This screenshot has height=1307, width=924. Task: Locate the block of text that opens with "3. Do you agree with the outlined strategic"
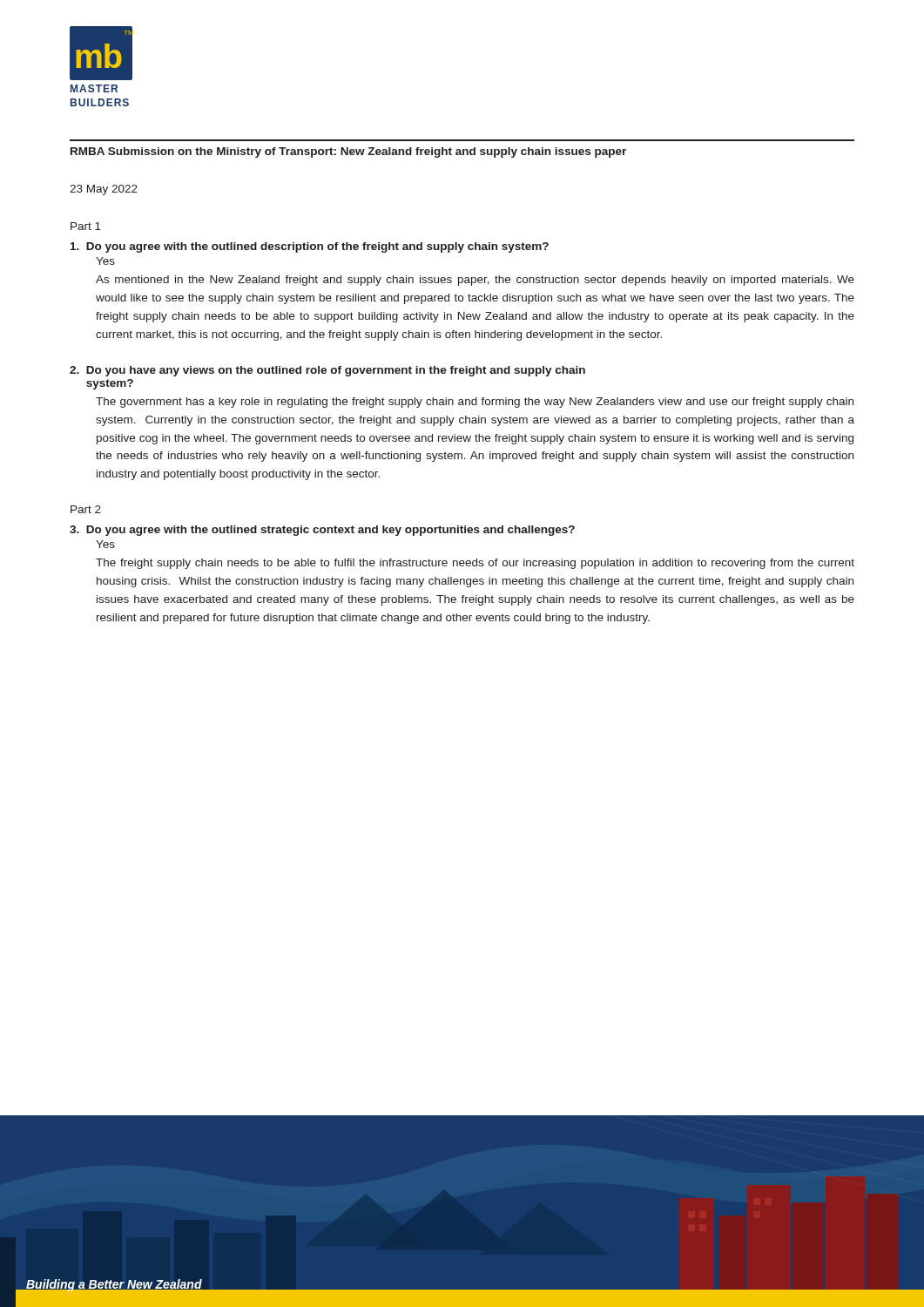coord(462,575)
